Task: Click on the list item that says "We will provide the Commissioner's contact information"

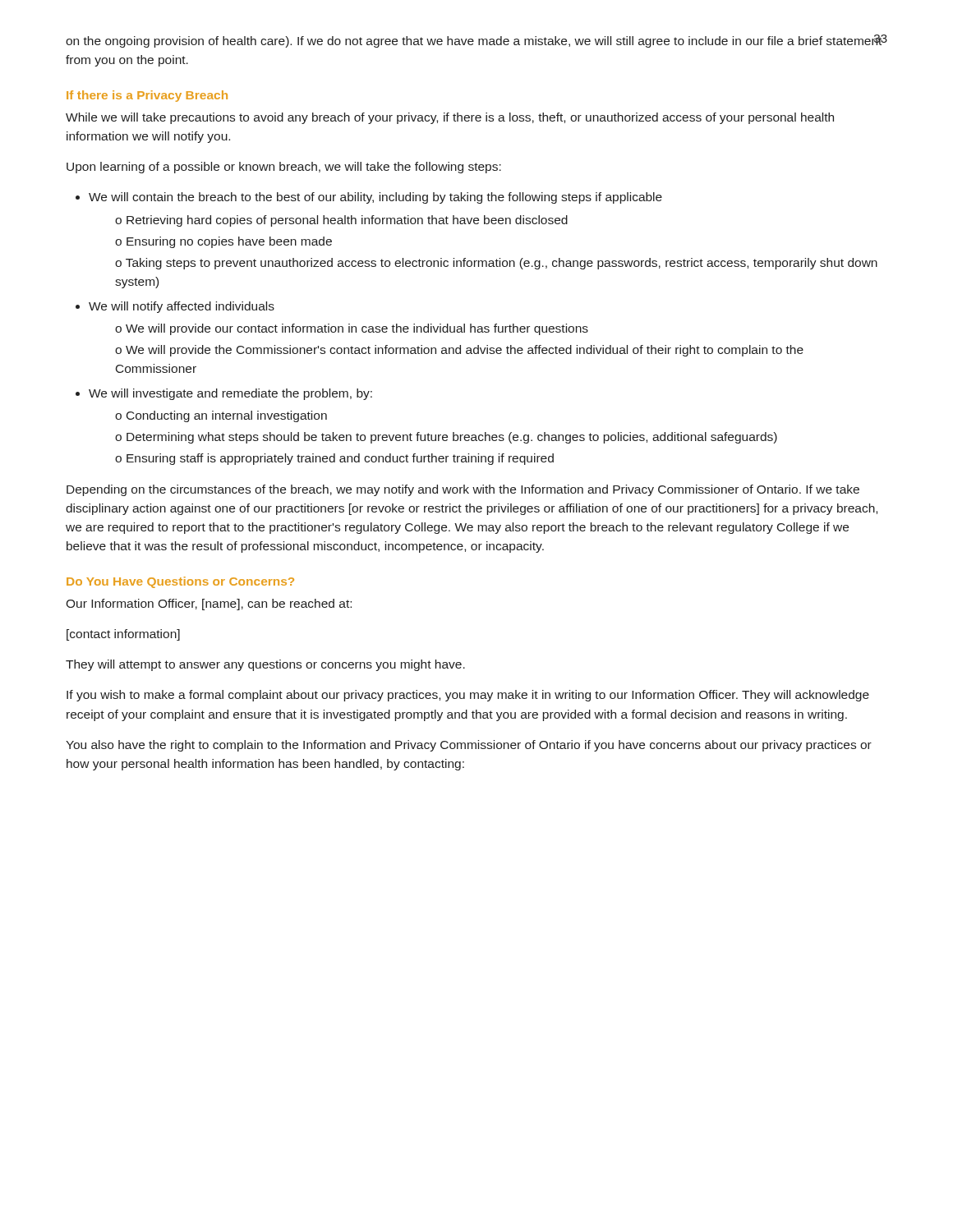Action: click(459, 359)
